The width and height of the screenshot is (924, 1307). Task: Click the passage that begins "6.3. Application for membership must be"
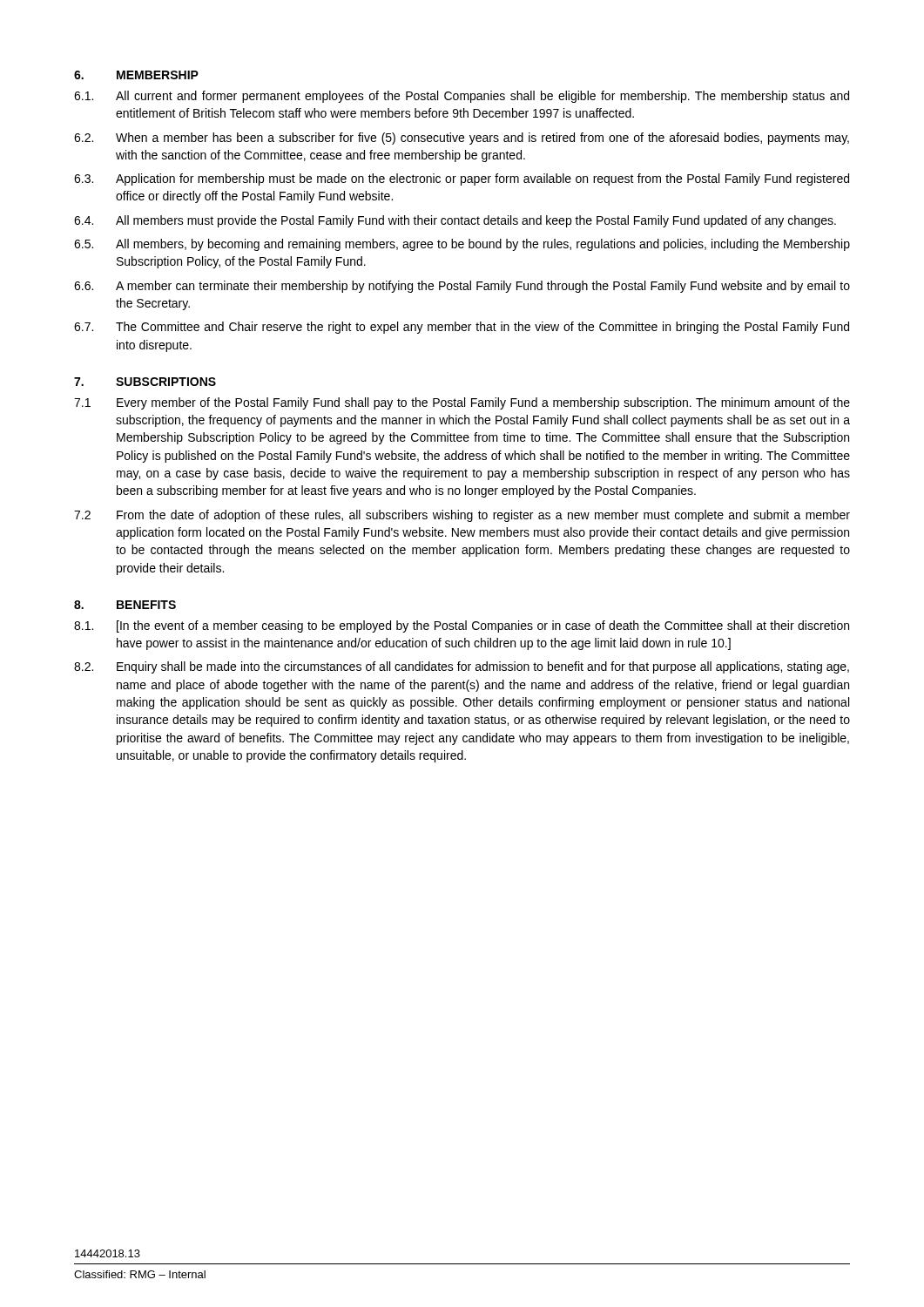(x=462, y=188)
